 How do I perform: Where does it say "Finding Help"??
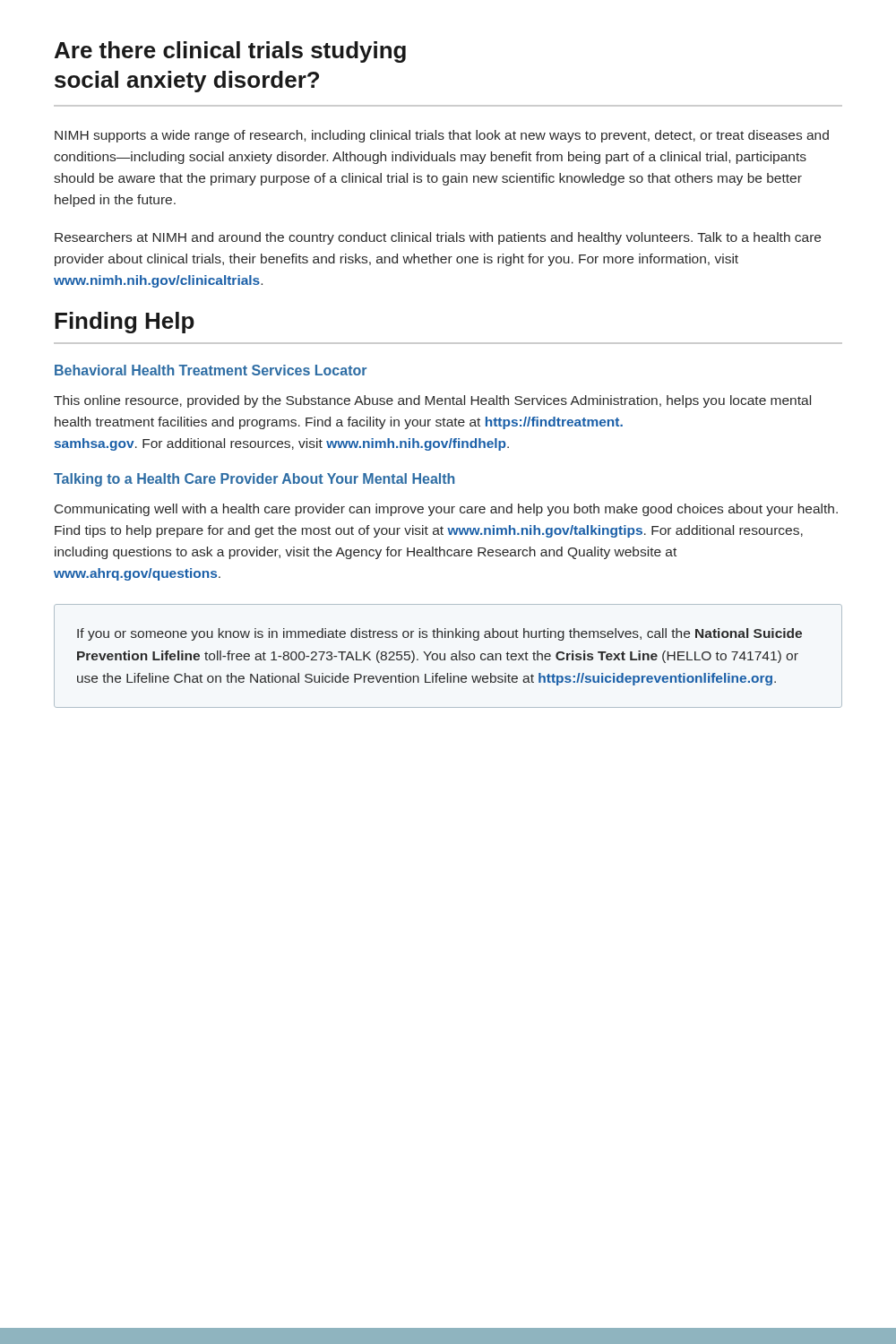coord(125,323)
